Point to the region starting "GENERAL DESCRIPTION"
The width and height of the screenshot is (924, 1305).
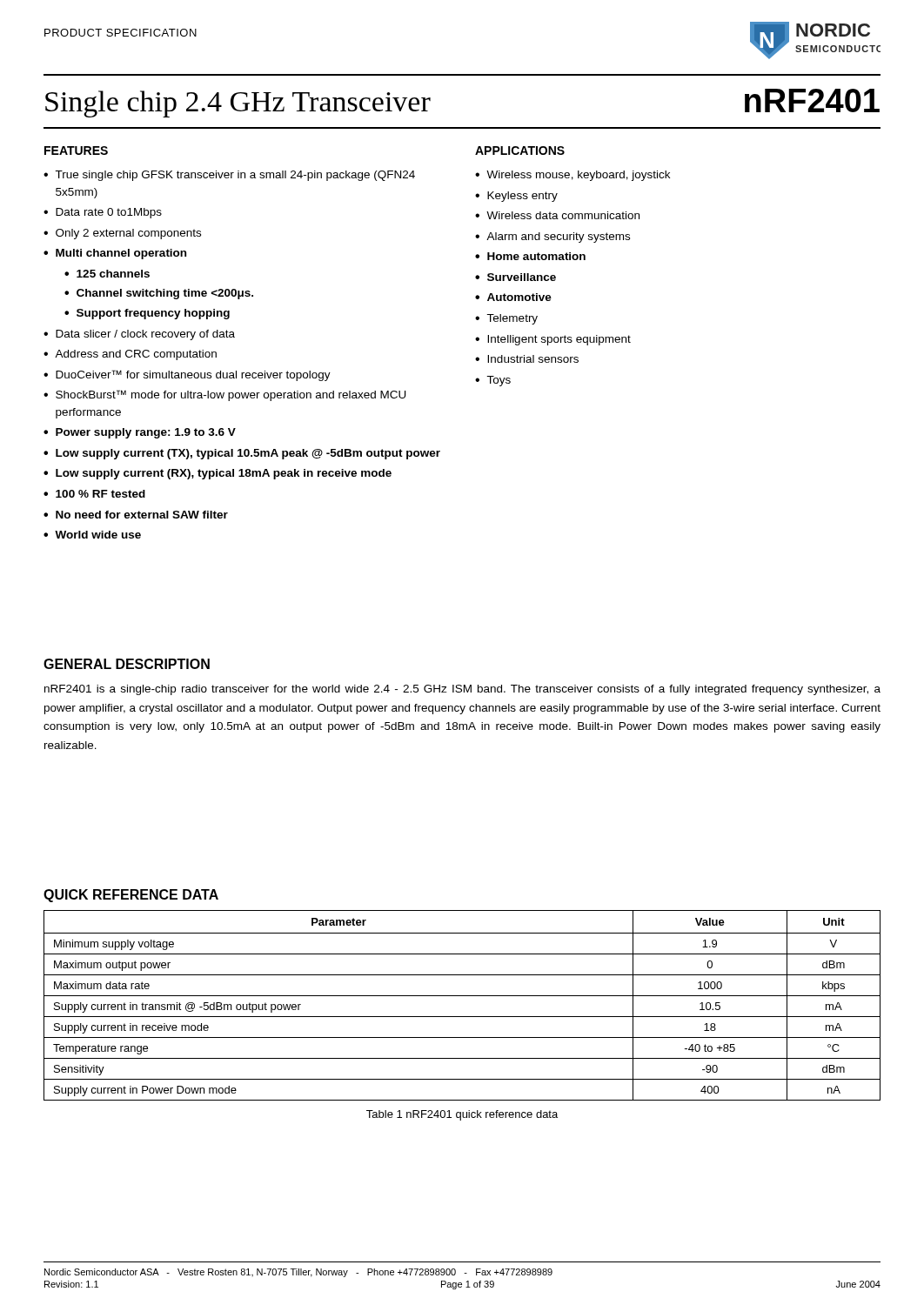point(127,664)
